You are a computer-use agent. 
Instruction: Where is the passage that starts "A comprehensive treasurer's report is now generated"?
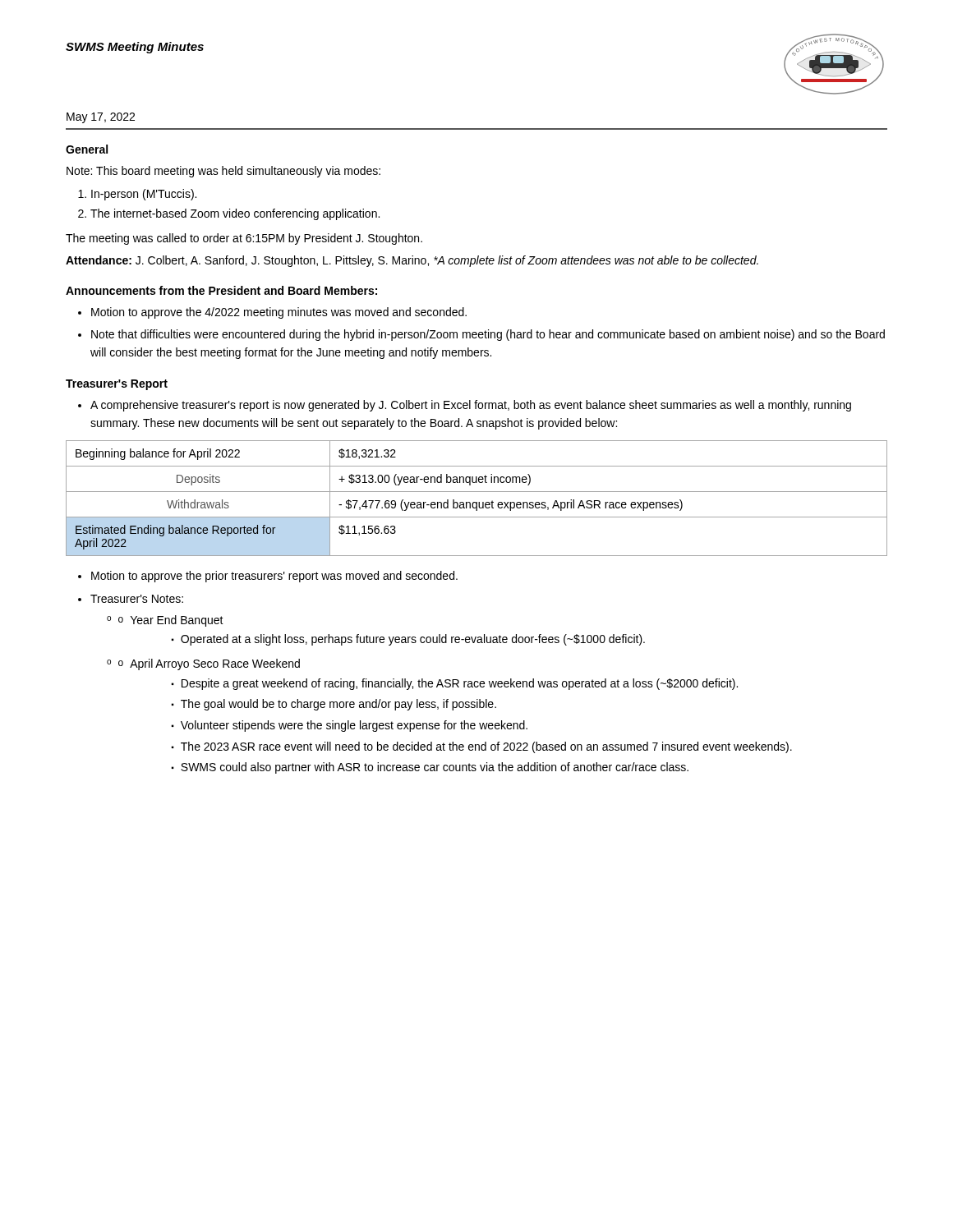[471, 414]
